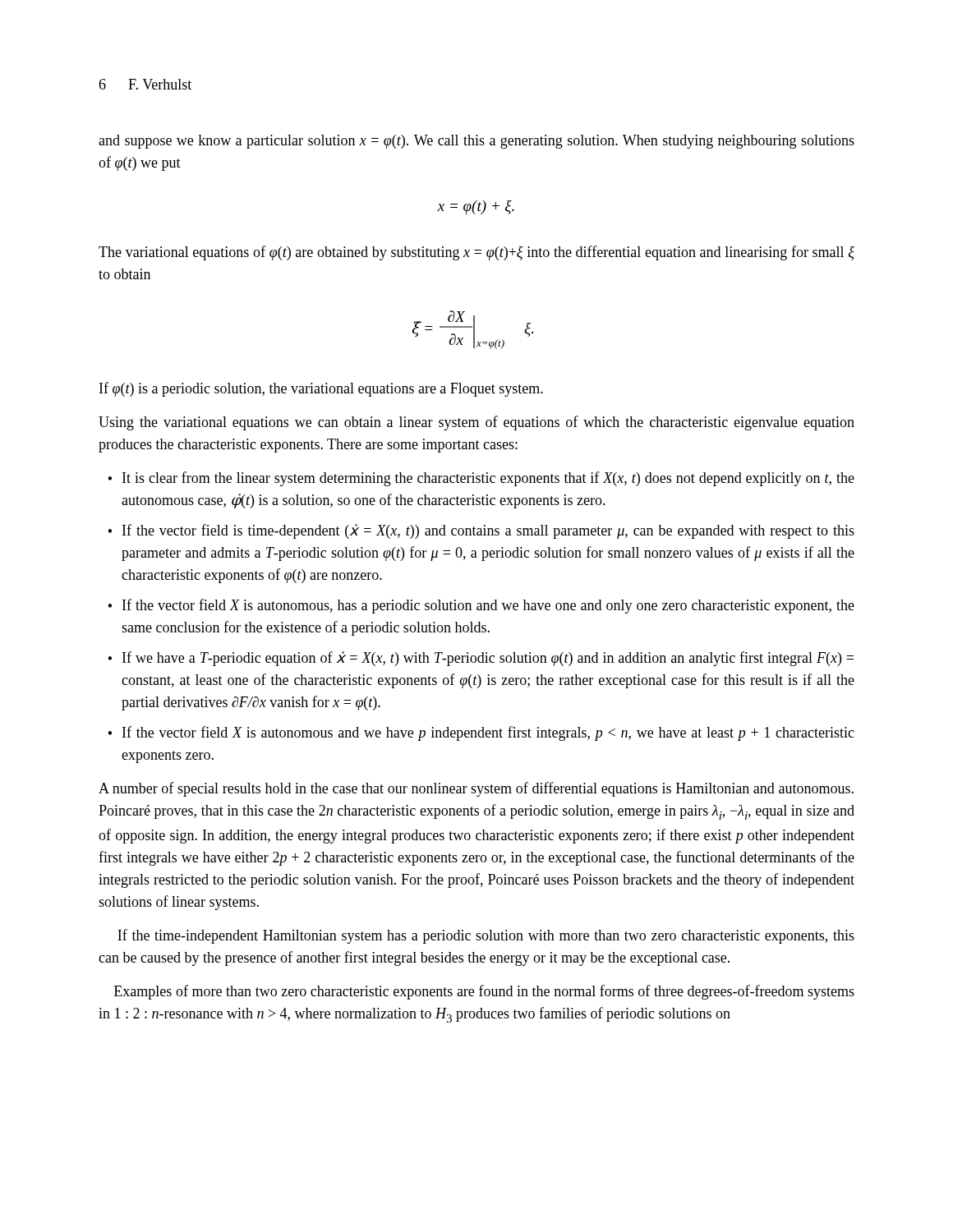Where is the passage that starts "and suppose we know a particular solution"?
This screenshot has height=1232, width=953.
click(476, 152)
